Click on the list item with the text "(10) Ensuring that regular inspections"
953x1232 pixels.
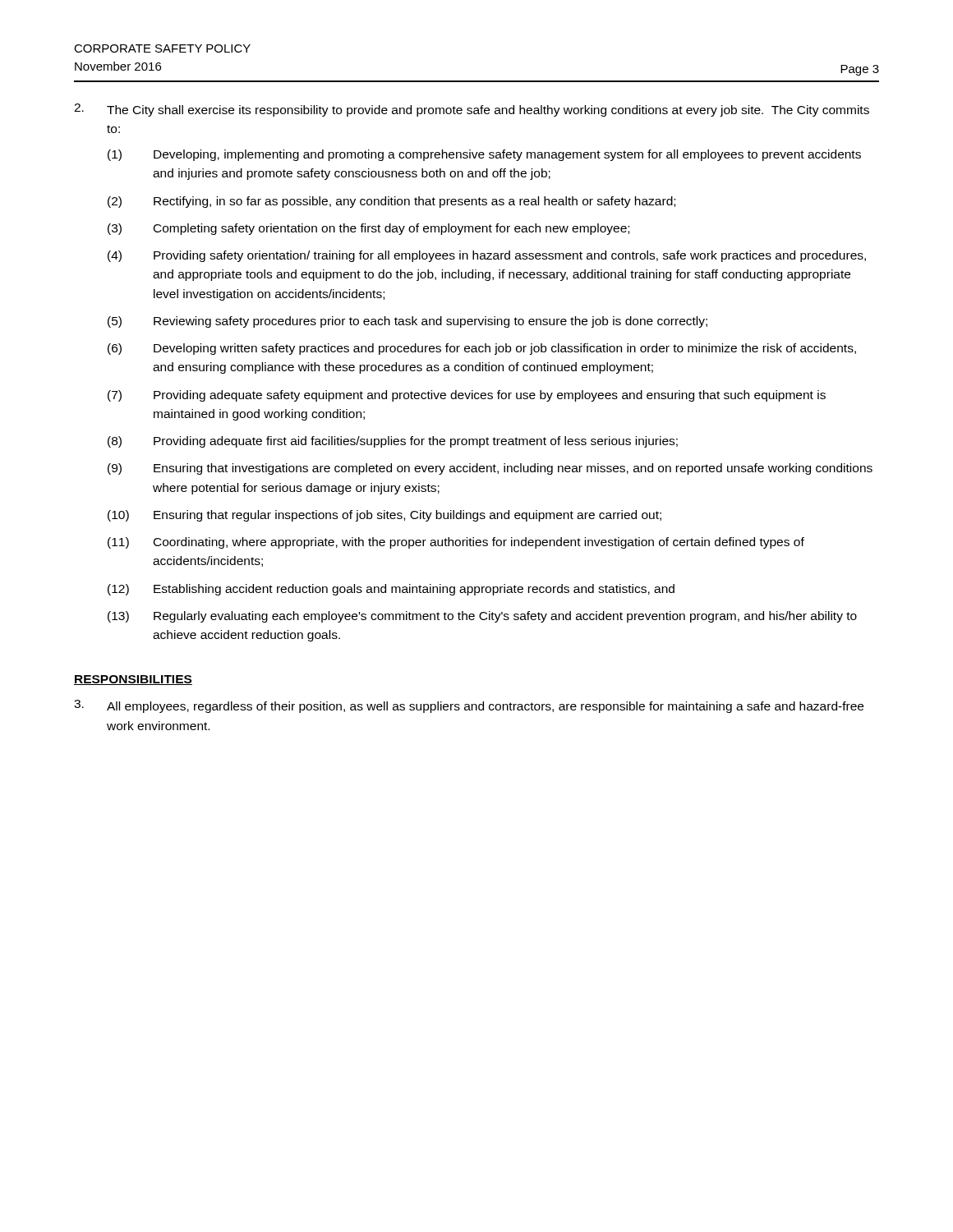493,514
